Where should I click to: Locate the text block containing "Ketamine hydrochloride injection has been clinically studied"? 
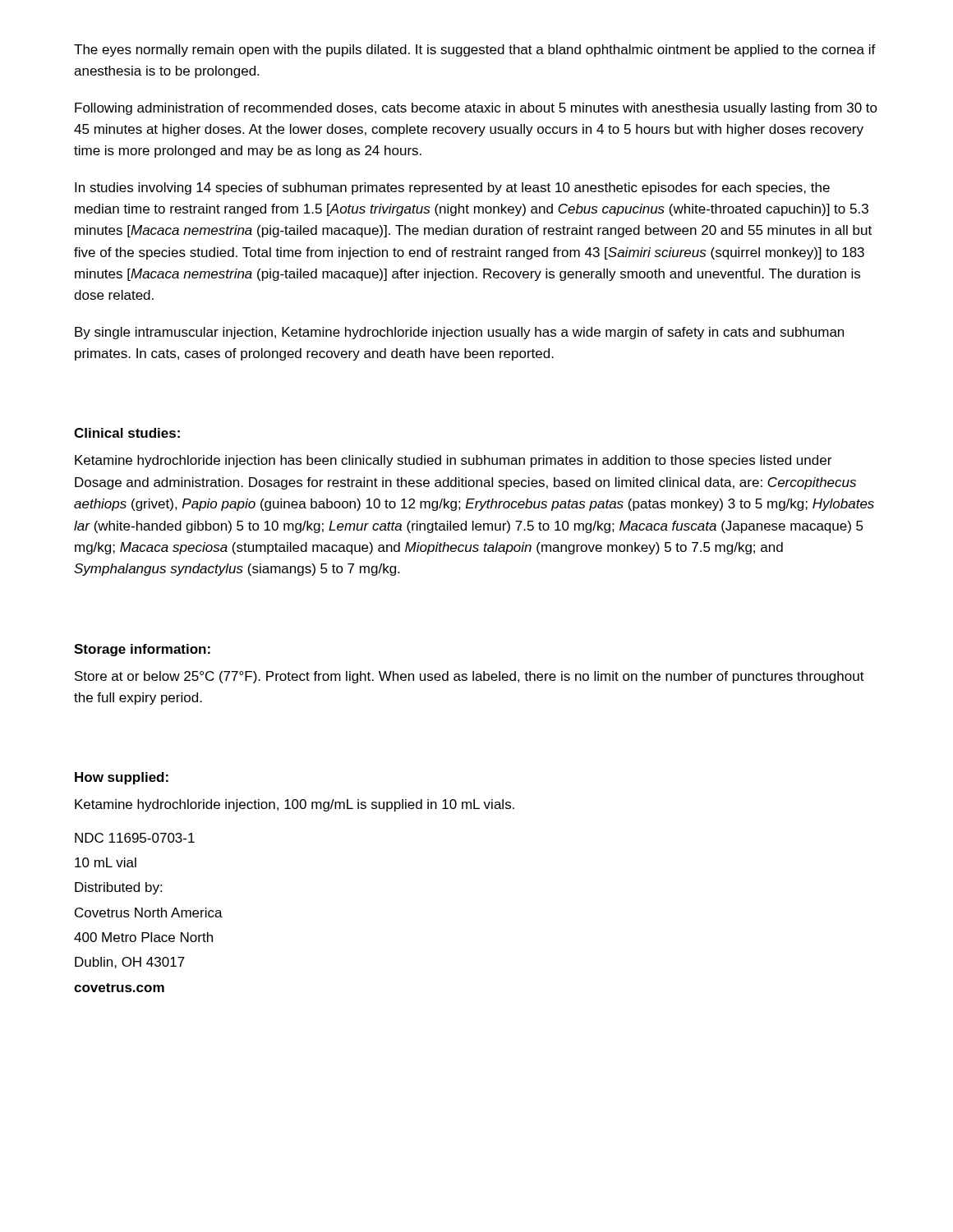[x=474, y=515]
